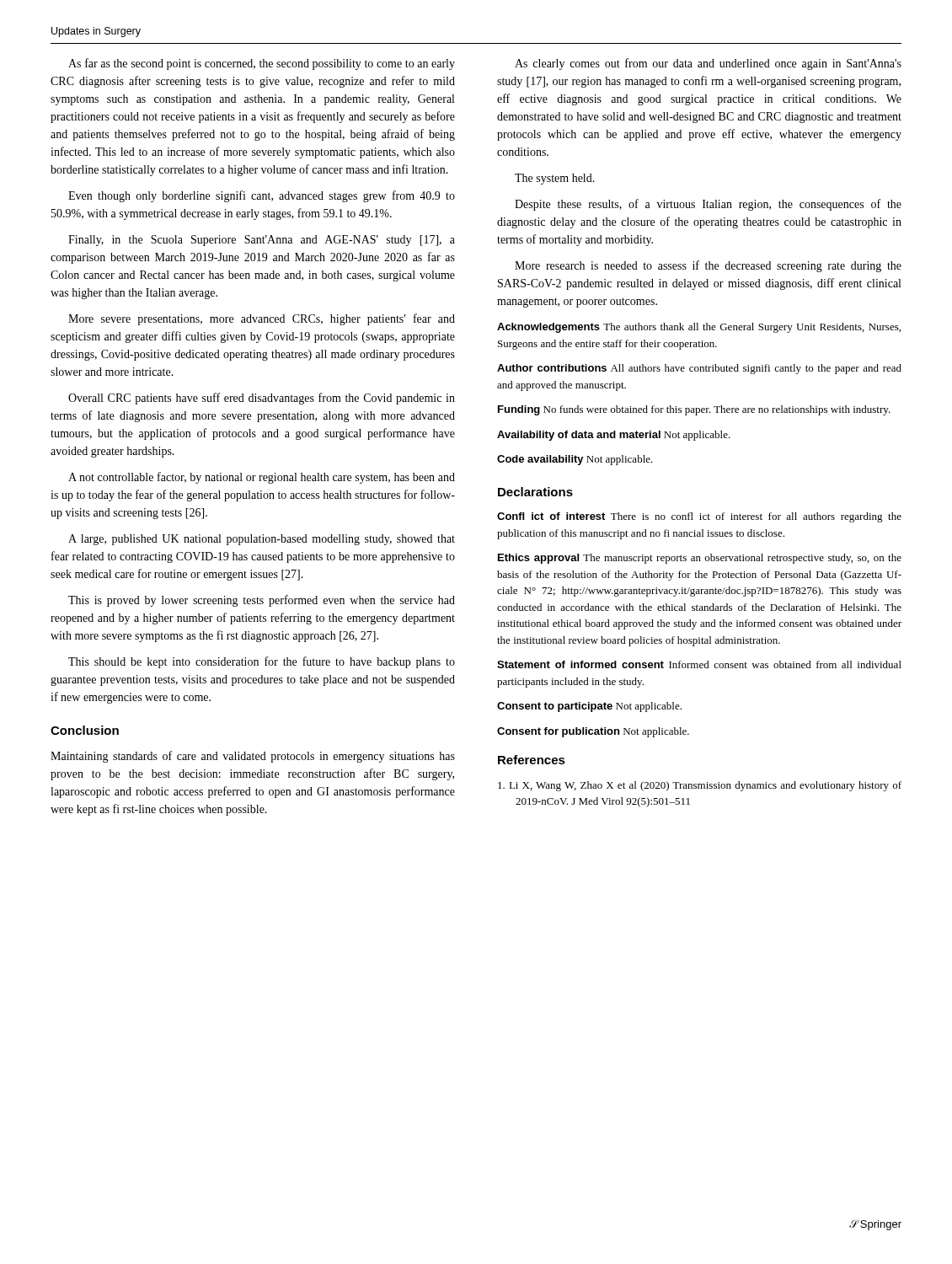Image resolution: width=952 pixels, height=1264 pixels.
Task: Click where it says "The system held."
Action: pyautogui.click(x=555, y=179)
